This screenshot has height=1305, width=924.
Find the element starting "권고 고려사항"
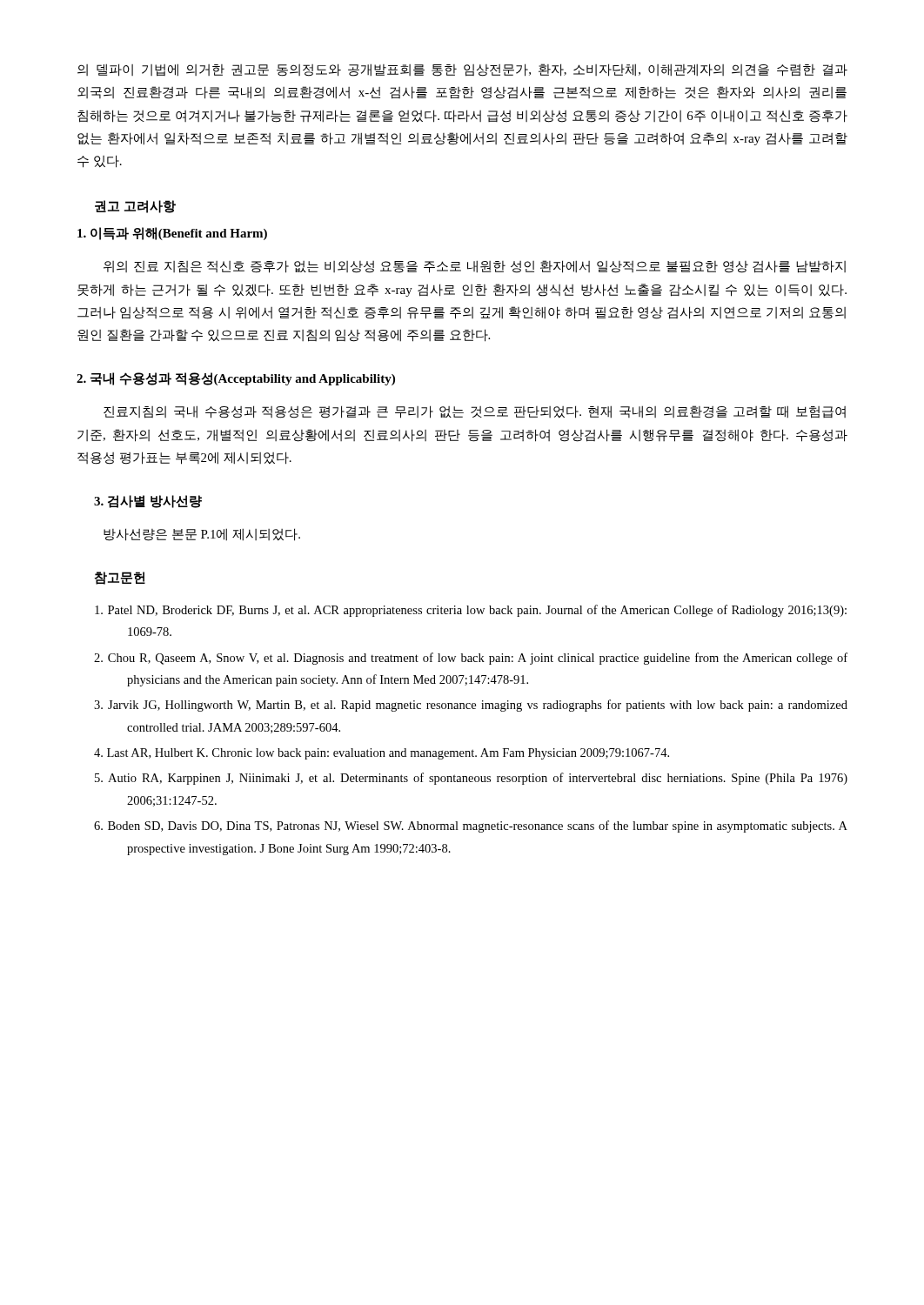pyautogui.click(x=135, y=206)
